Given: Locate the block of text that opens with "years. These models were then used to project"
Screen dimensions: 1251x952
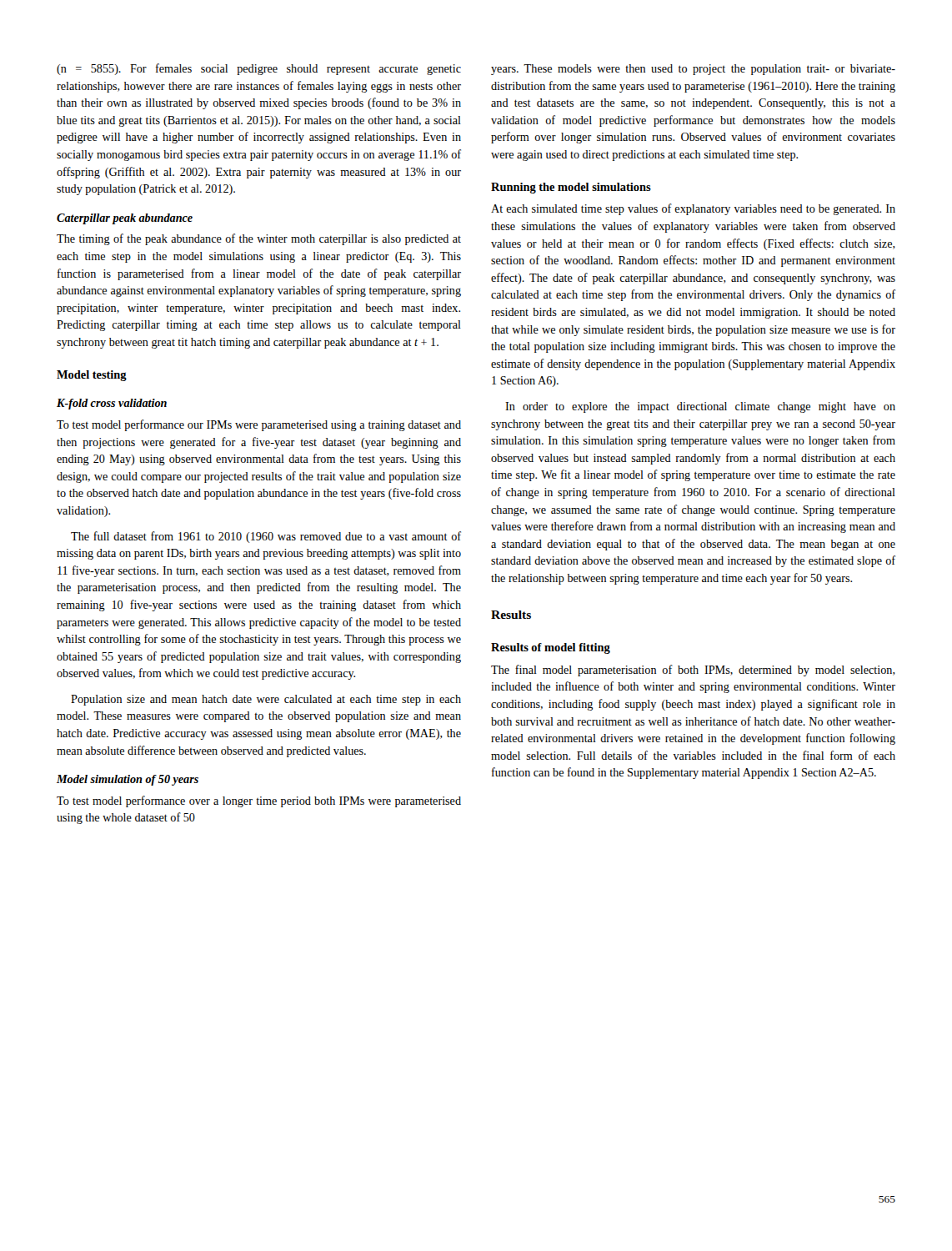Looking at the screenshot, I should (693, 112).
